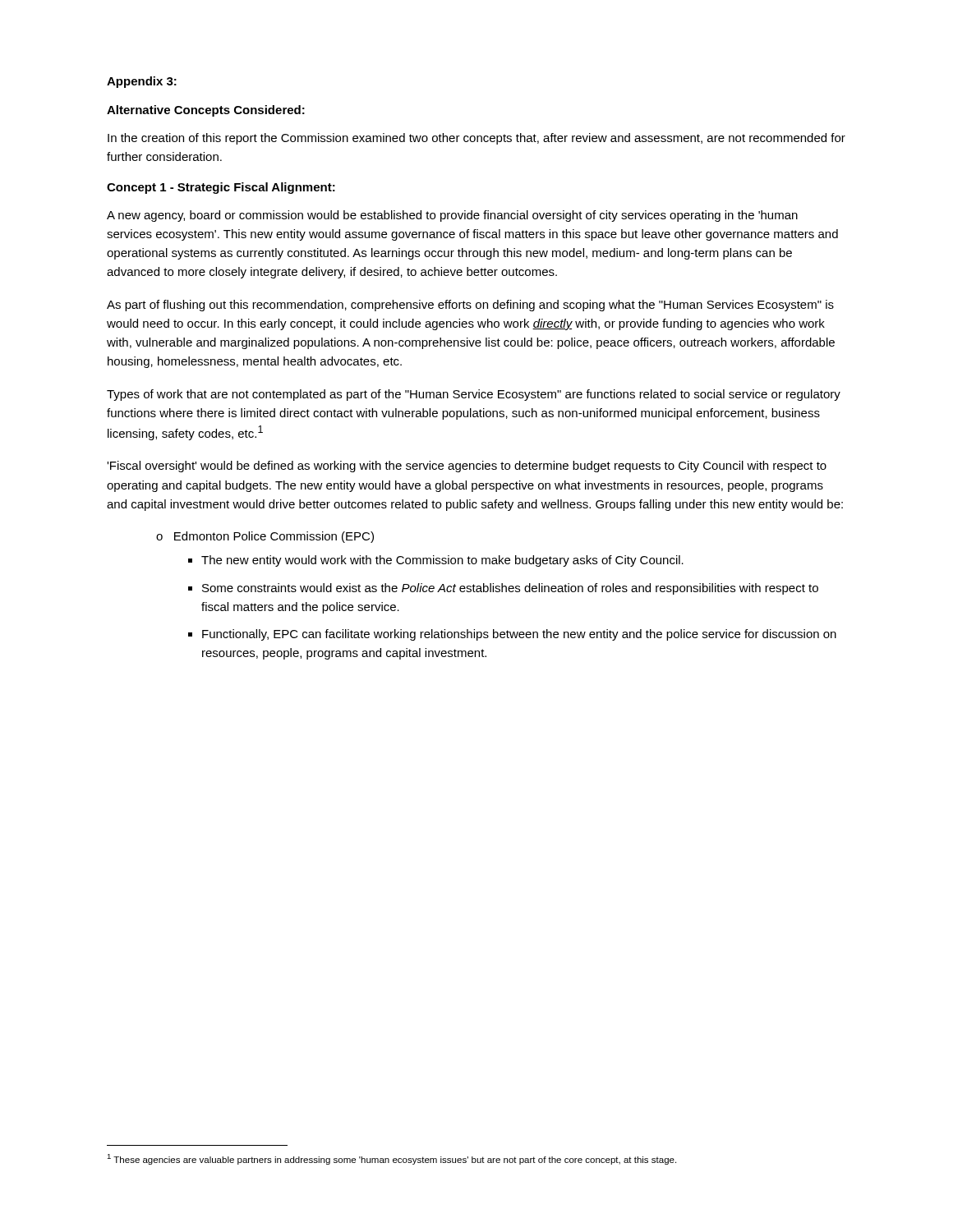Viewport: 953px width, 1232px height.
Task: Click on the text block that says "A new agency,"
Action: 473,243
